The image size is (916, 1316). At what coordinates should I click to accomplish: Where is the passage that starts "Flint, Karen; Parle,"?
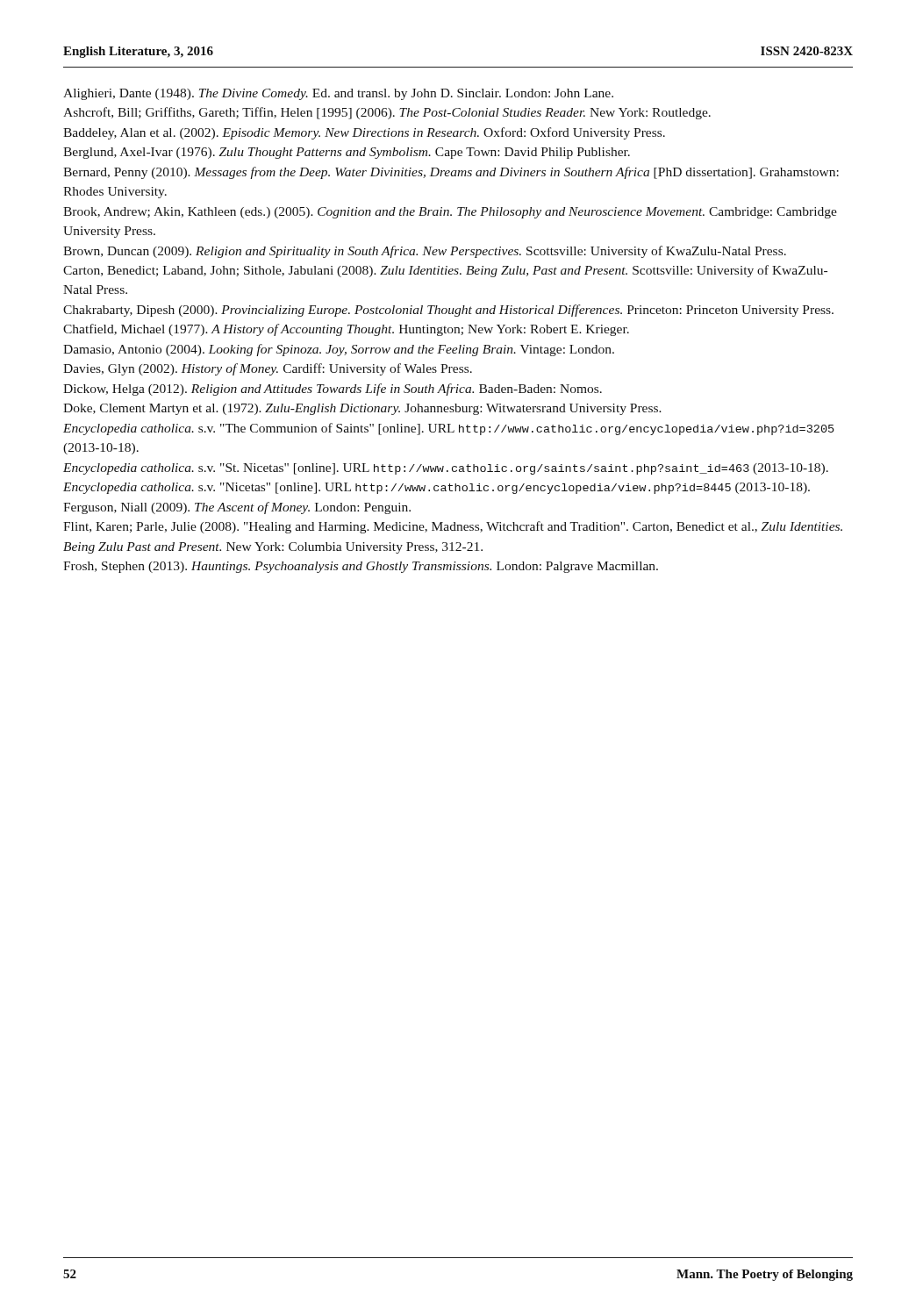(x=453, y=536)
